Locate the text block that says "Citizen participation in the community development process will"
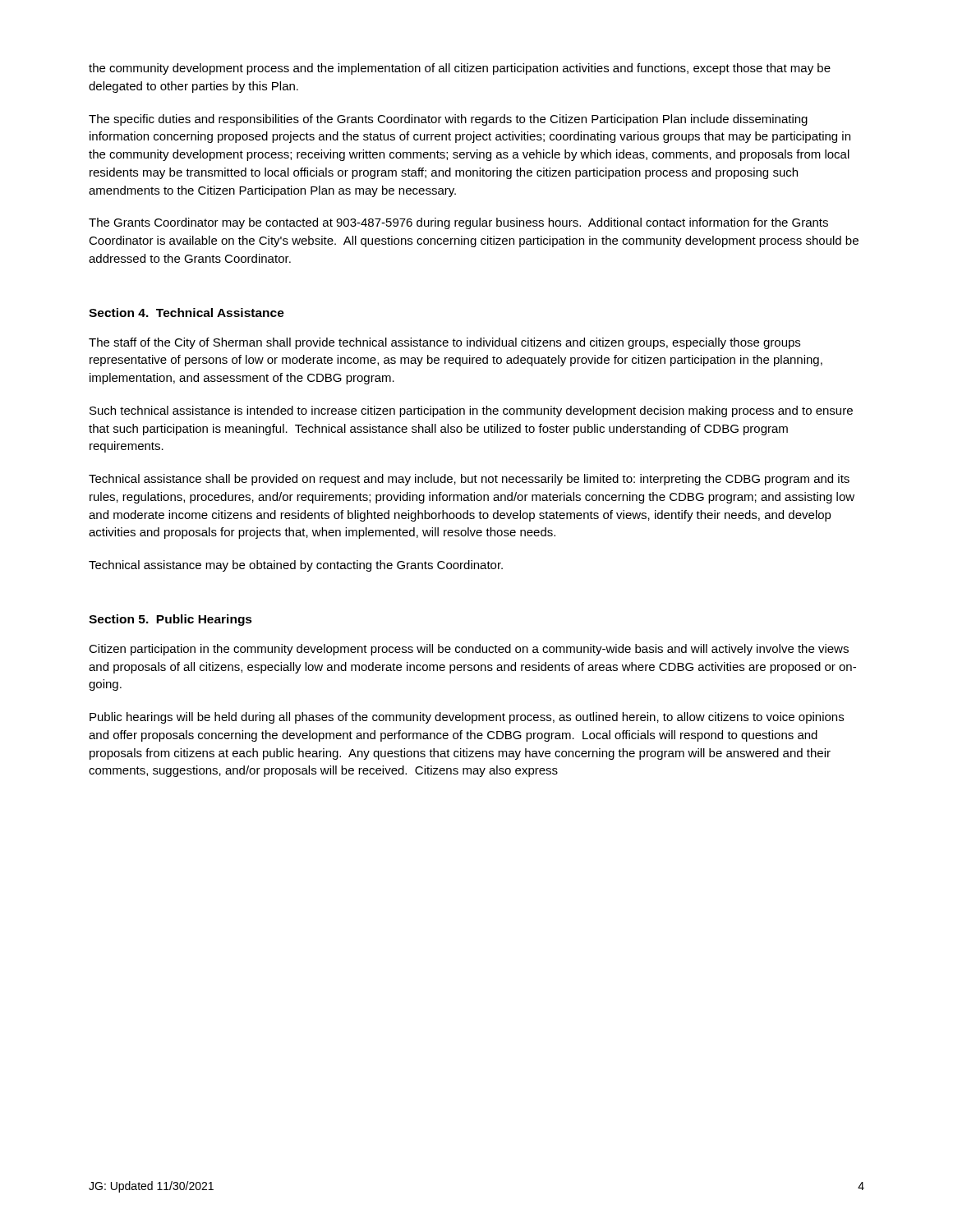Viewport: 953px width, 1232px height. pyautogui.click(x=473, y=666)
